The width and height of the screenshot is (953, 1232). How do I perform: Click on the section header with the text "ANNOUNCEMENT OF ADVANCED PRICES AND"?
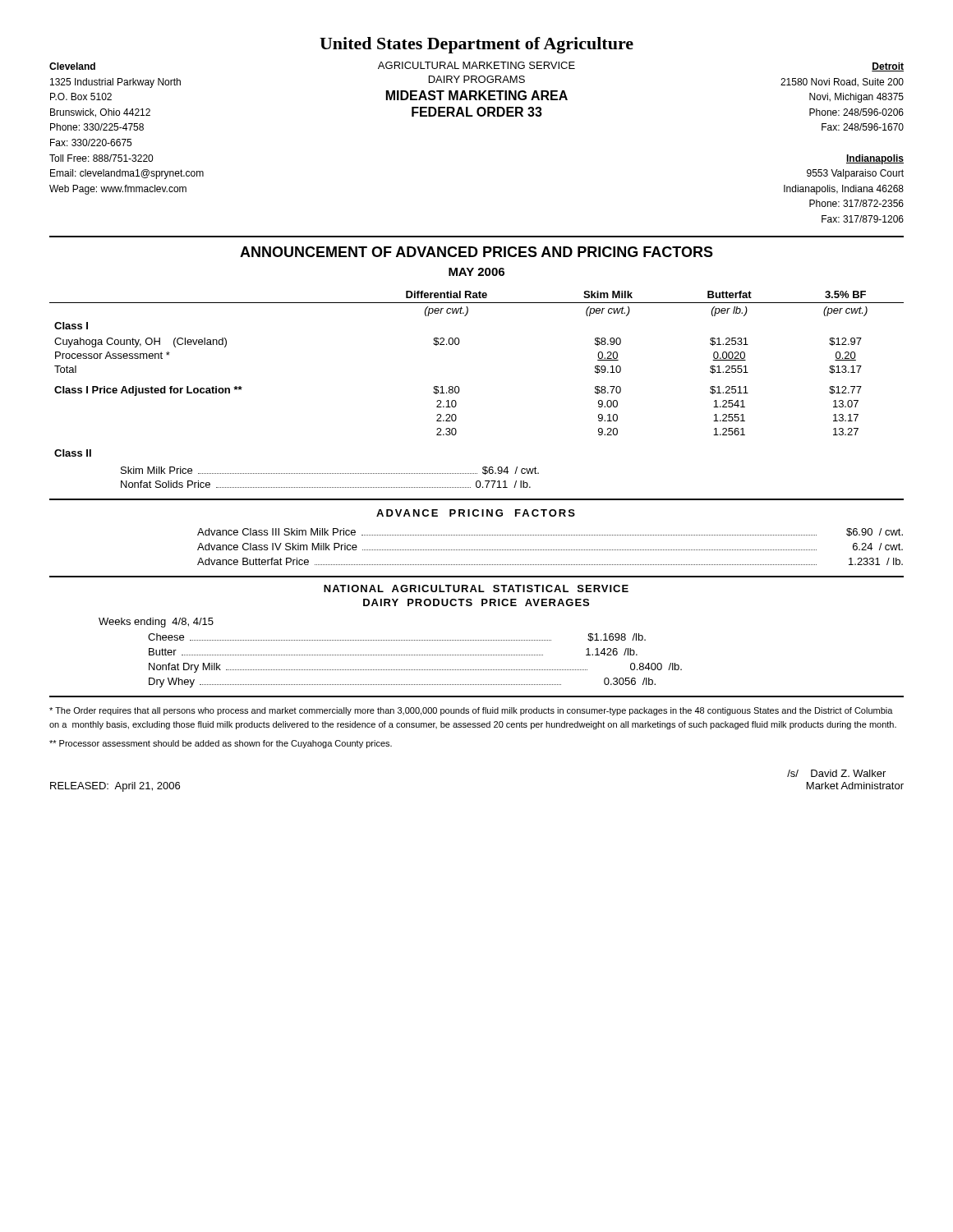point(476,252)
